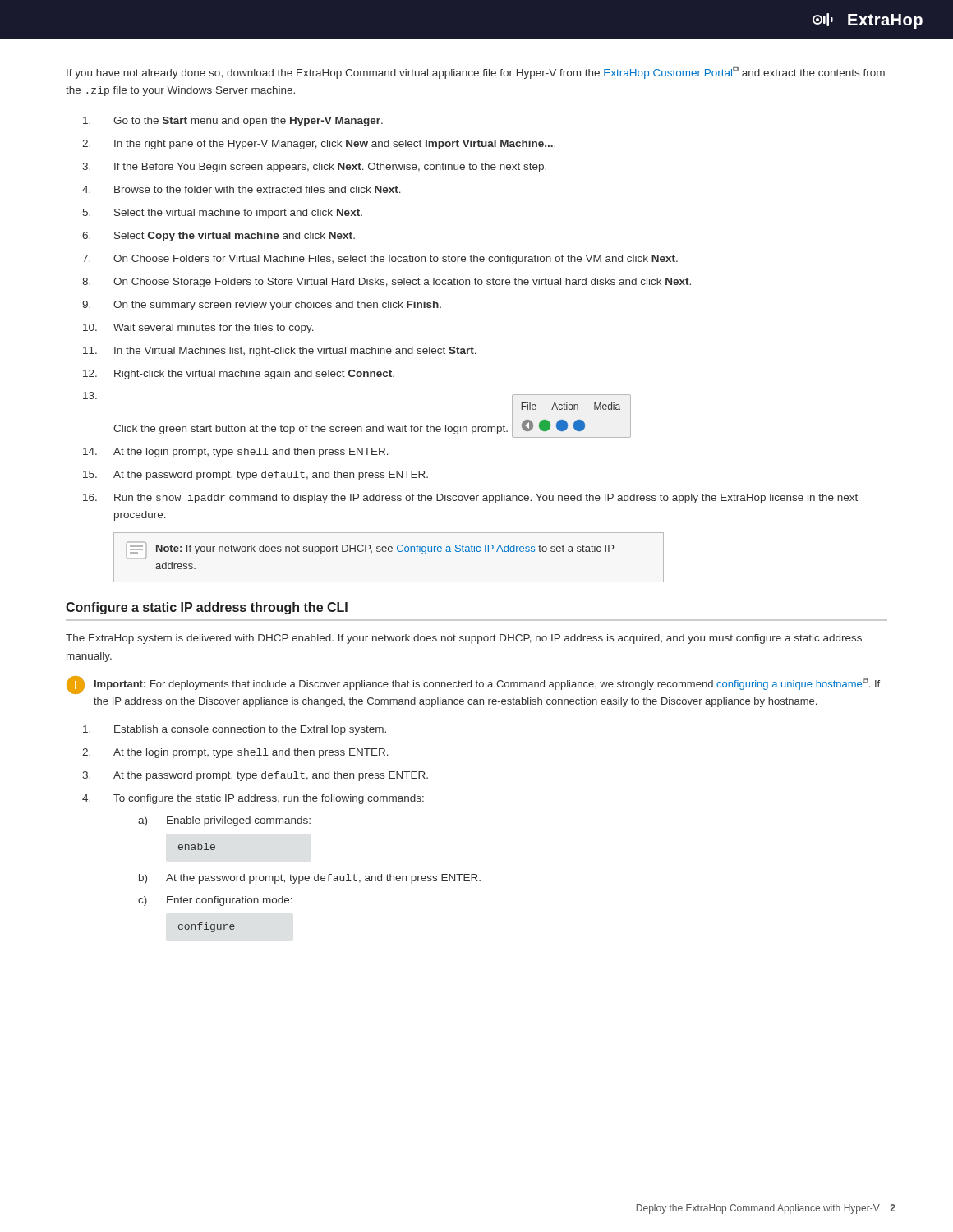Find the text starting "If the Before You"
The height and width of the screenshot is (1232, 953).
(x=500, y=167)
